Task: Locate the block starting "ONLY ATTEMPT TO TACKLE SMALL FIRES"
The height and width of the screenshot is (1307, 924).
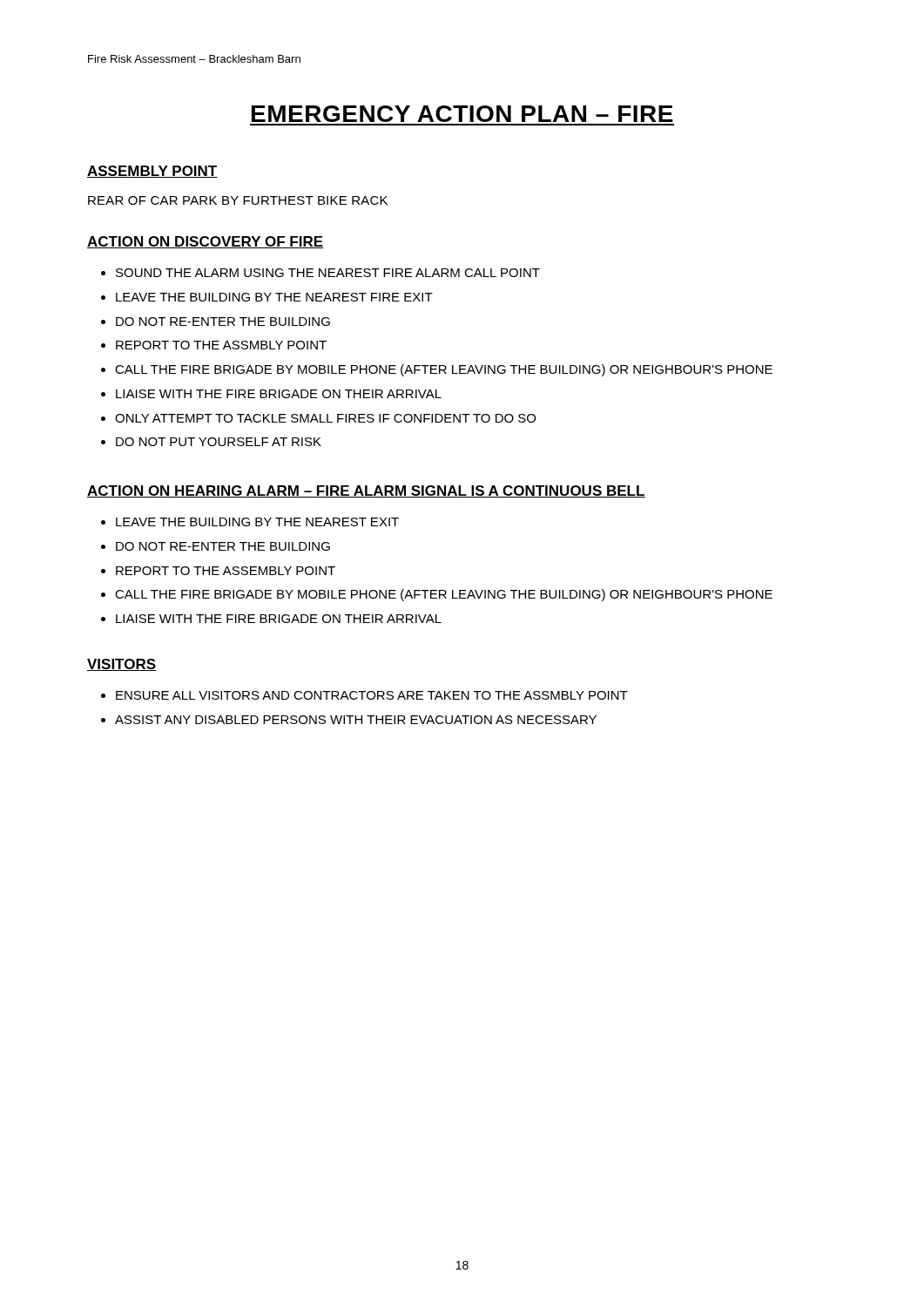Action: pyautogui.click(x=326, y=417)
